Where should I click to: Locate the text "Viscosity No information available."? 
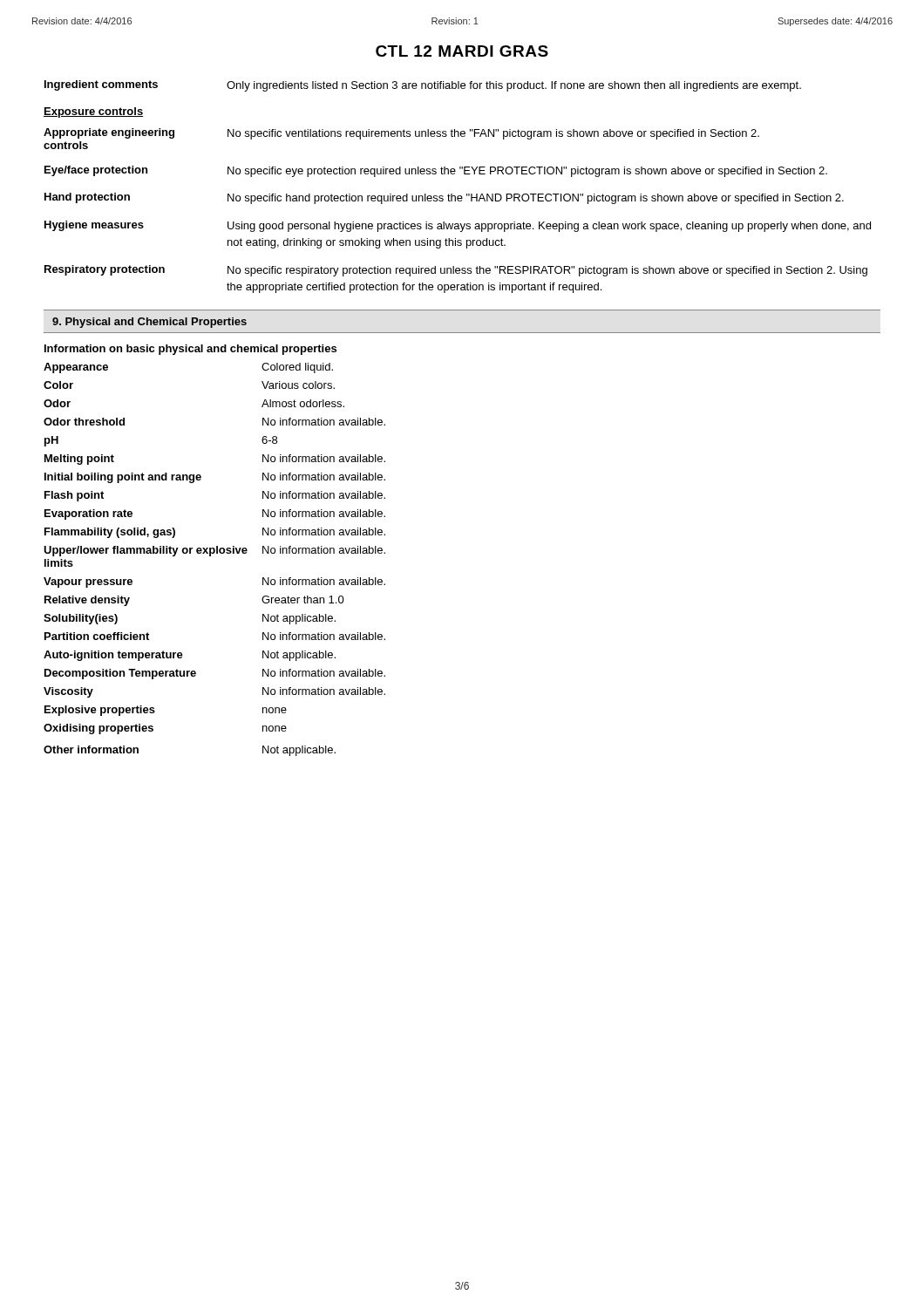coord(70,694)
